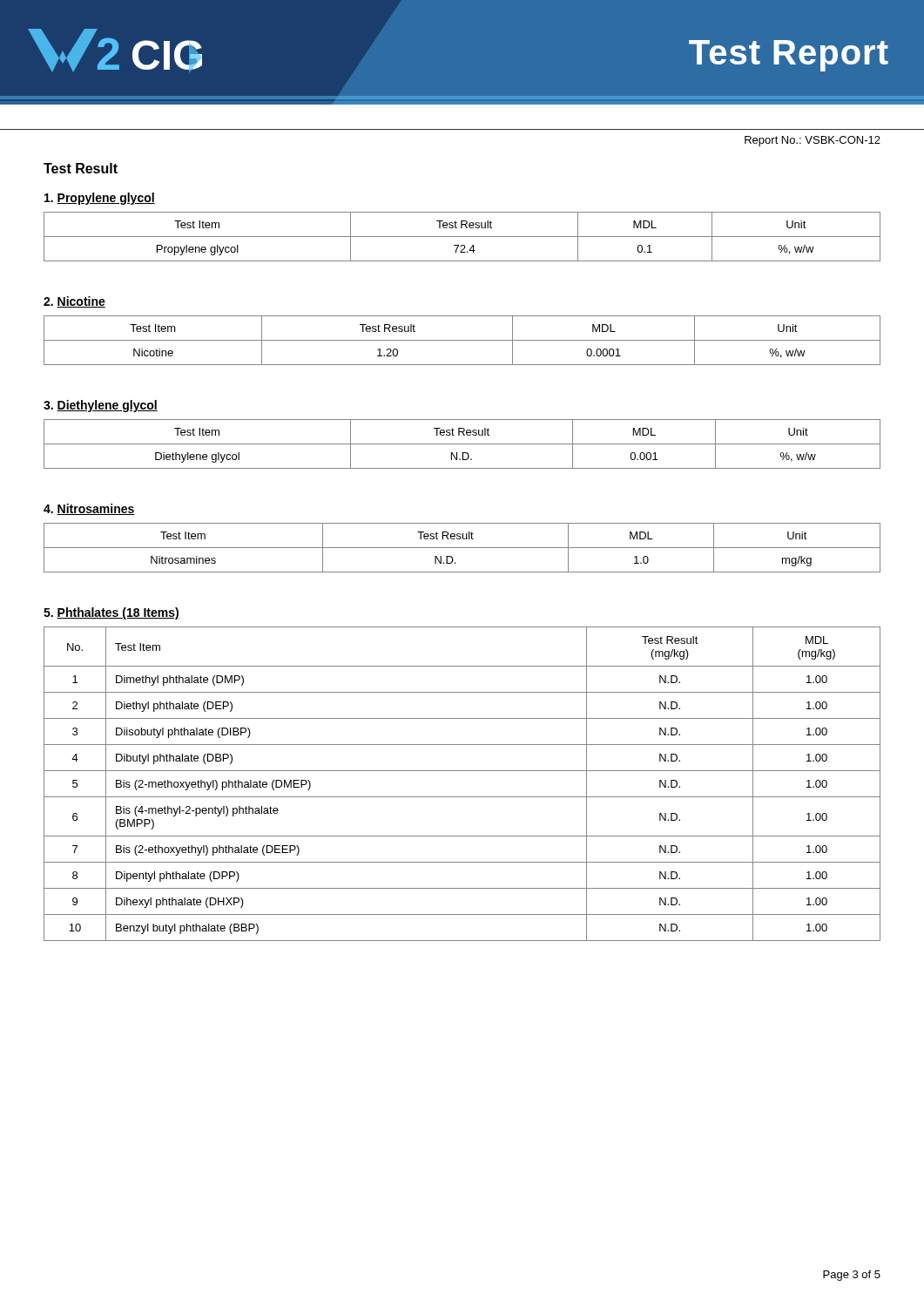Find the passage starting "Test Result"
The height and width of the screenshot is (1307, 924).
[x=81, y=169]
